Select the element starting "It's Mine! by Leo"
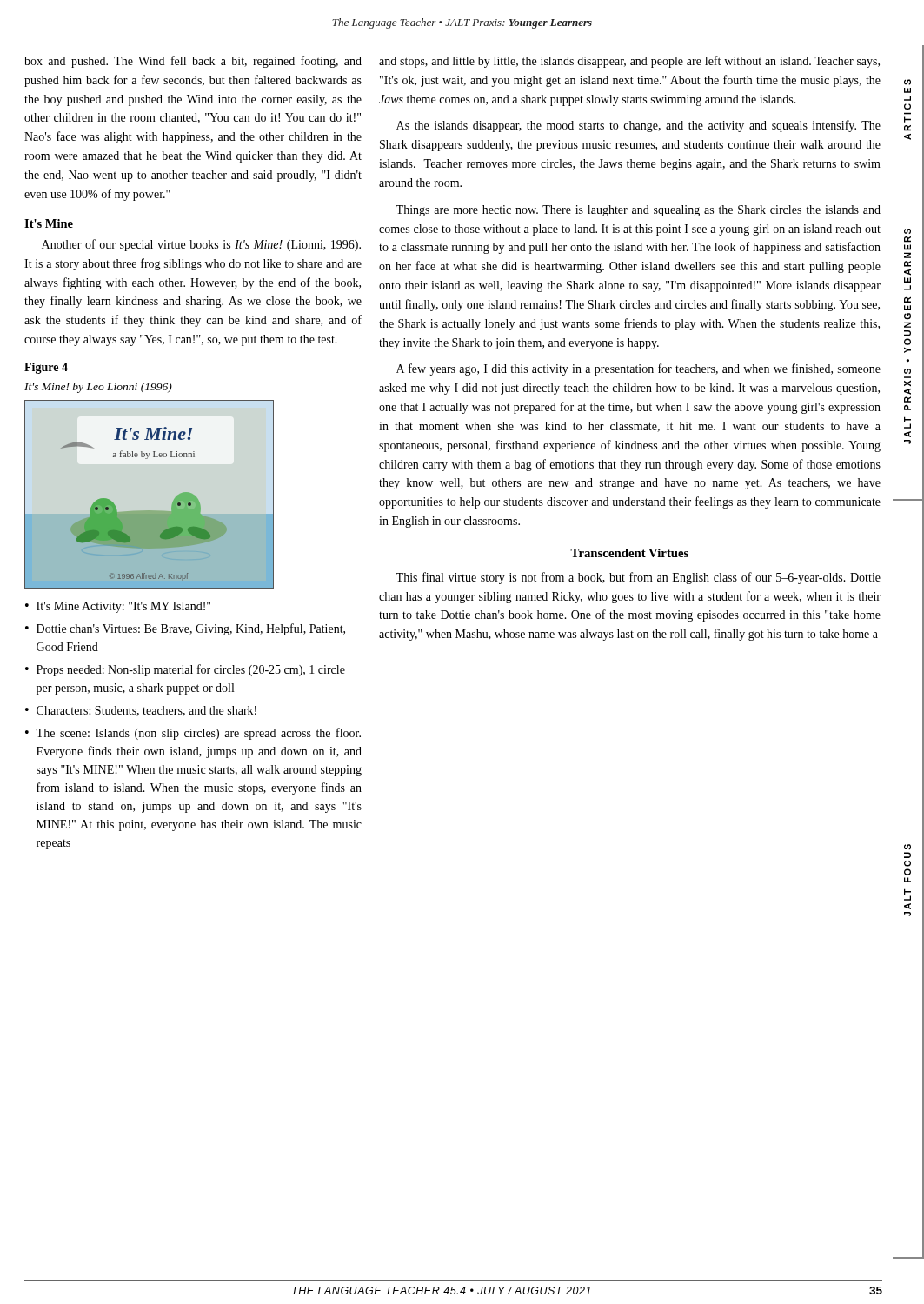 pos(98,388)
